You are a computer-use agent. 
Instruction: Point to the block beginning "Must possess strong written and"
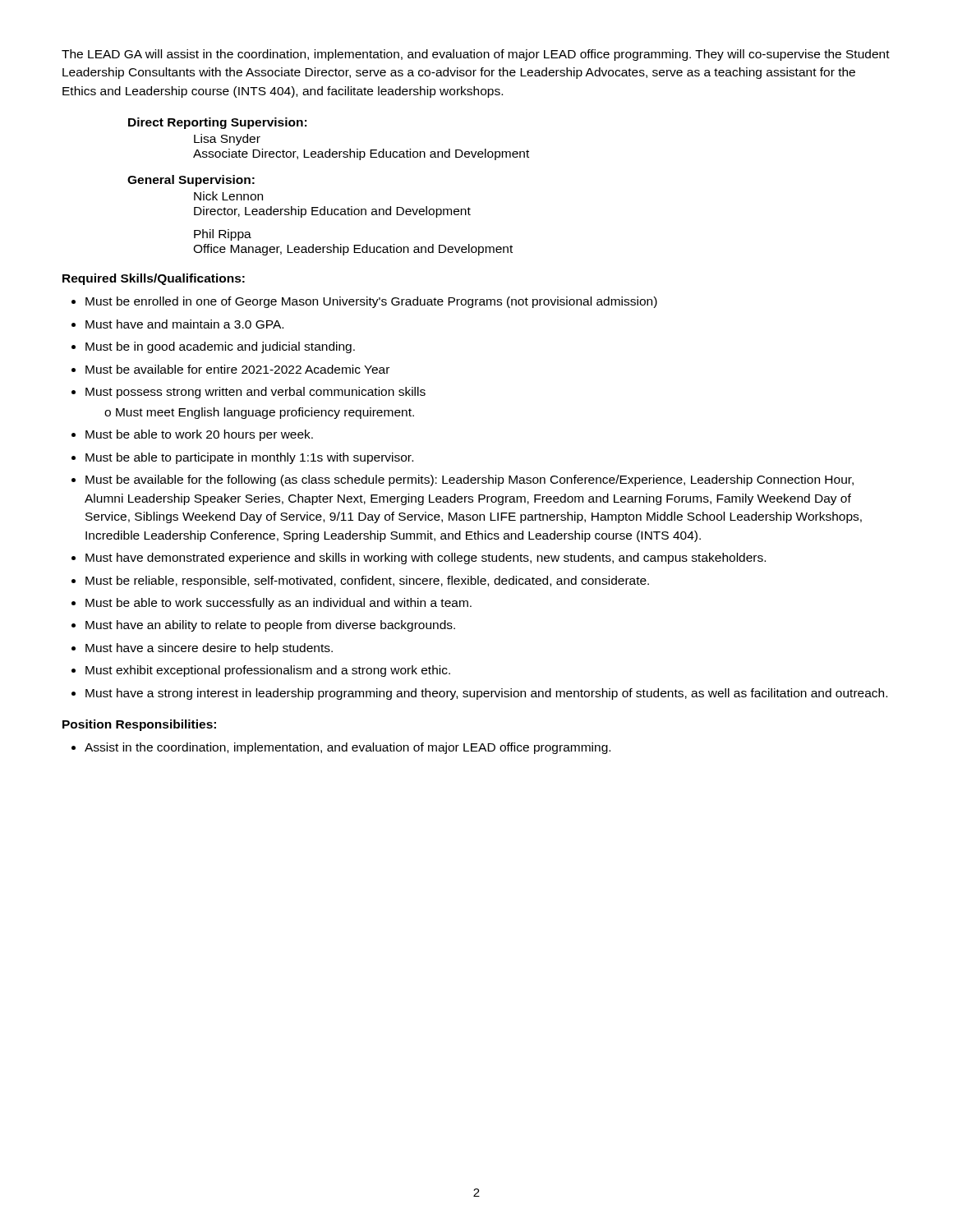(x=256, y=393)
